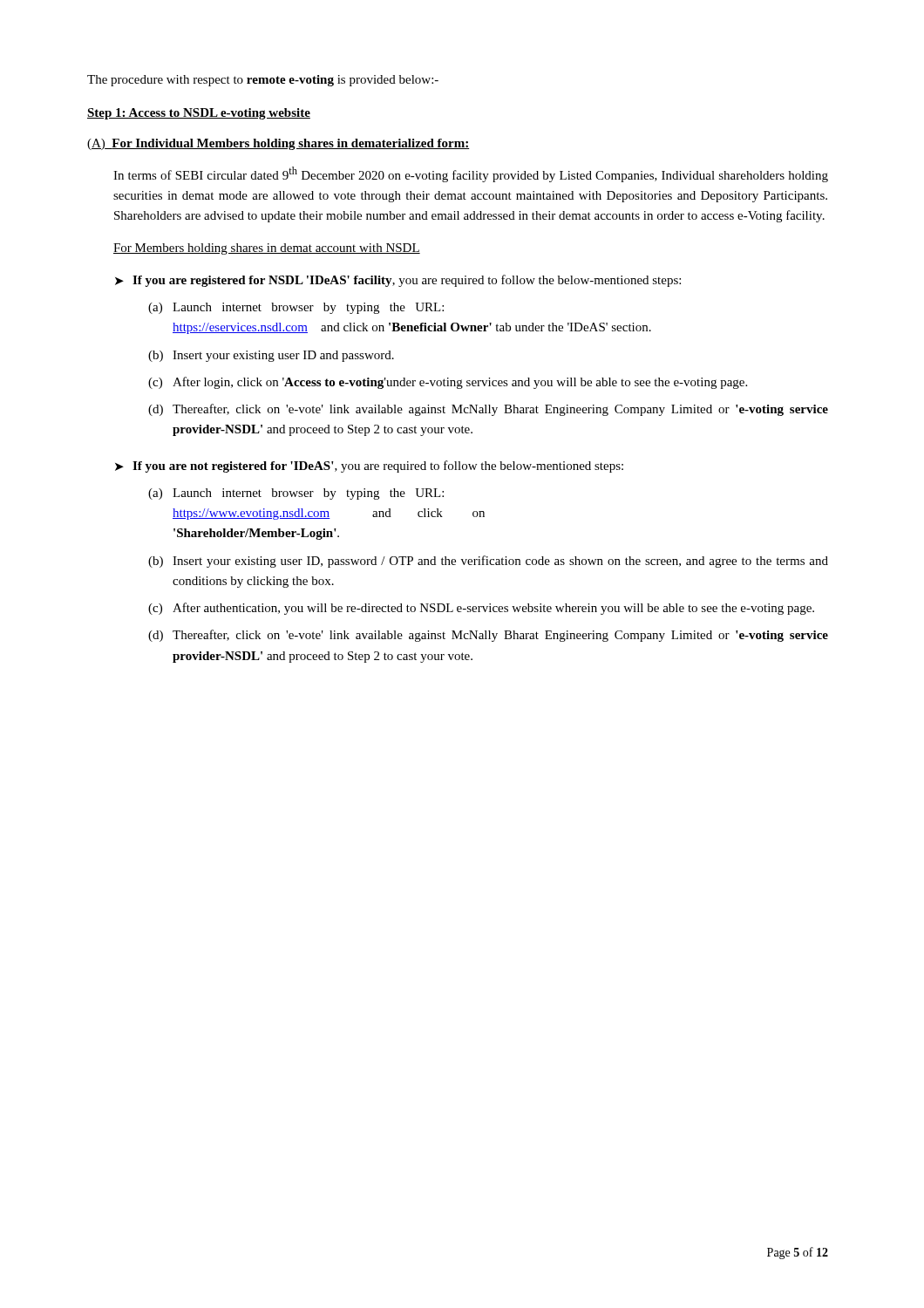Screen dimensions: 1308x924
Task: Point to the section header beginning "(A) For Individual Members holding shares"
Action: point(278,143)
